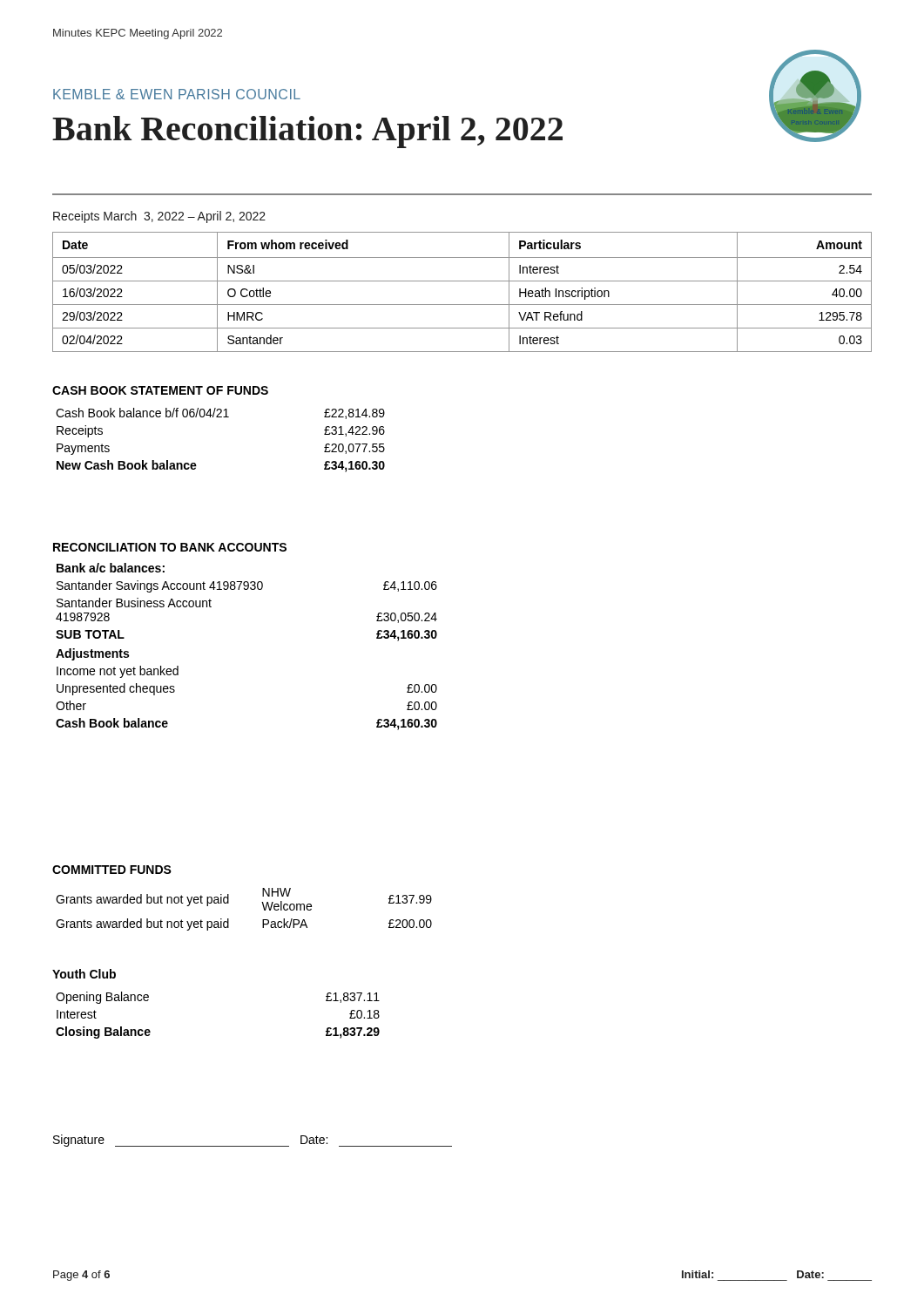Image resolution: width=924 pixels, height=1307 pixels.
Task: Click on the section header with the text "KEMBLE & EWEN PARISH COUNCIL"
Action: coord(177,95)
